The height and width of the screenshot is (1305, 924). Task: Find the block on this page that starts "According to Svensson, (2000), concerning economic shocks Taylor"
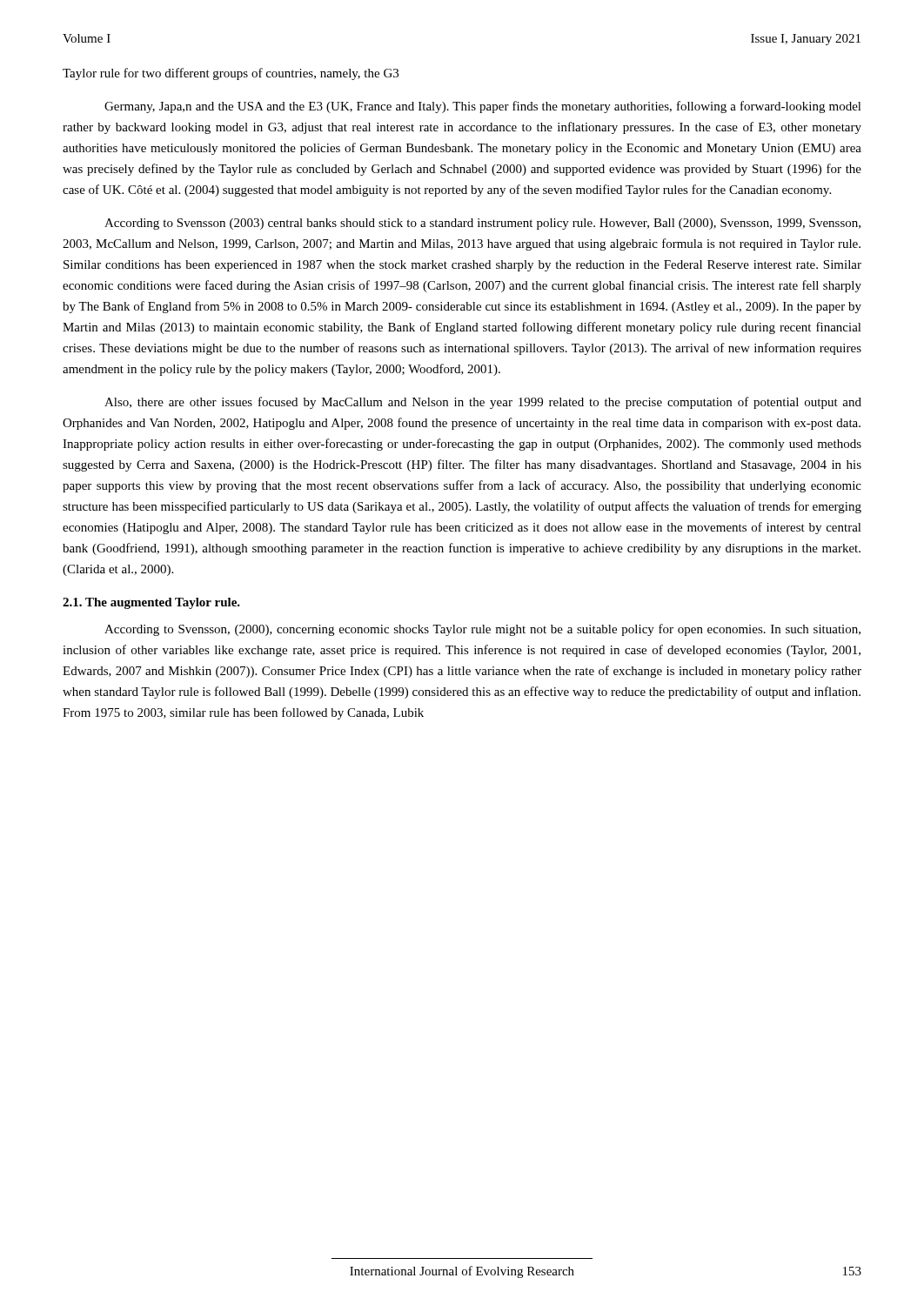pos(462,671)
